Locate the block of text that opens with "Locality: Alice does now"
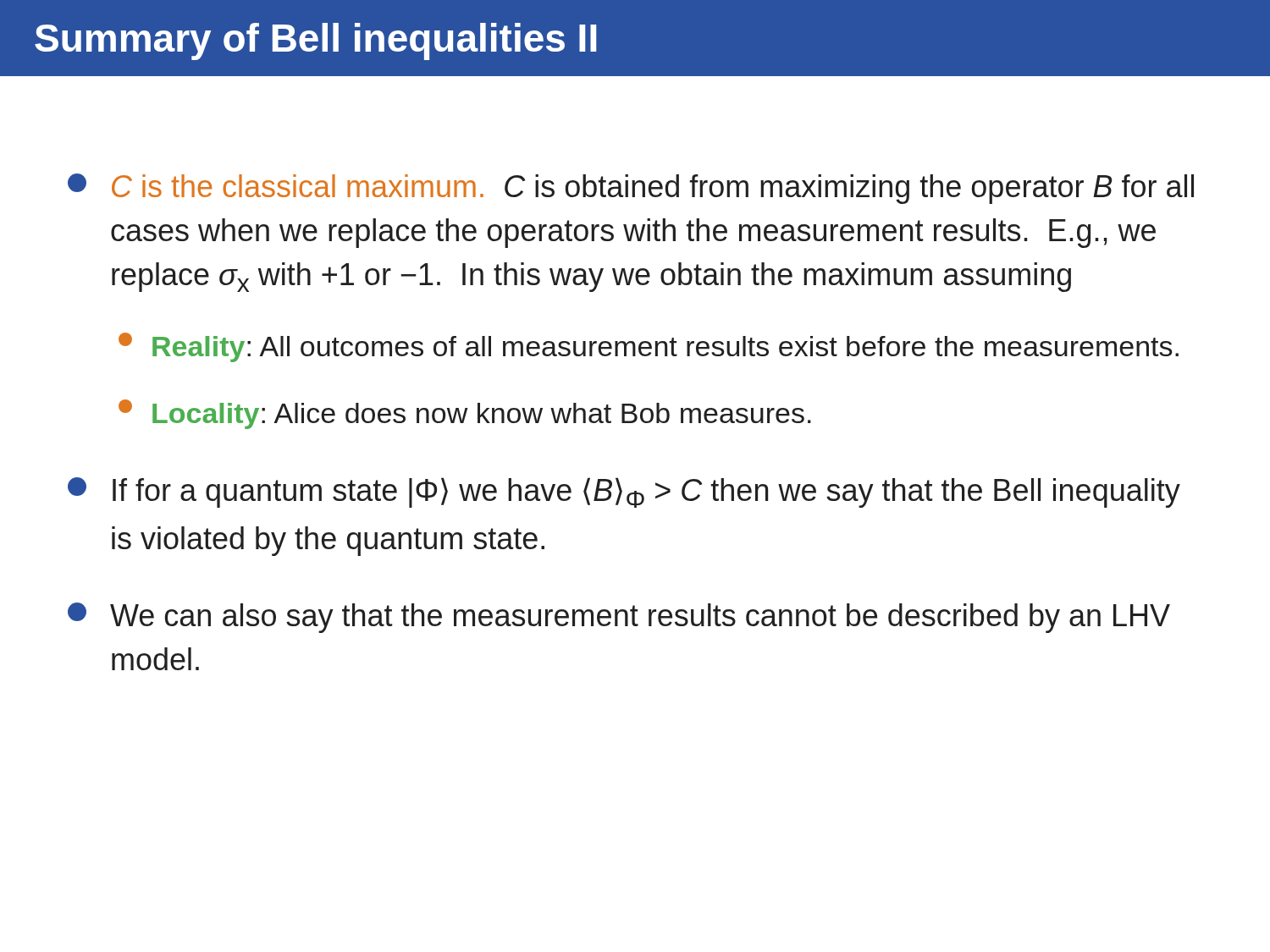This screenshot has height=952, width=1270. [466, 414]
